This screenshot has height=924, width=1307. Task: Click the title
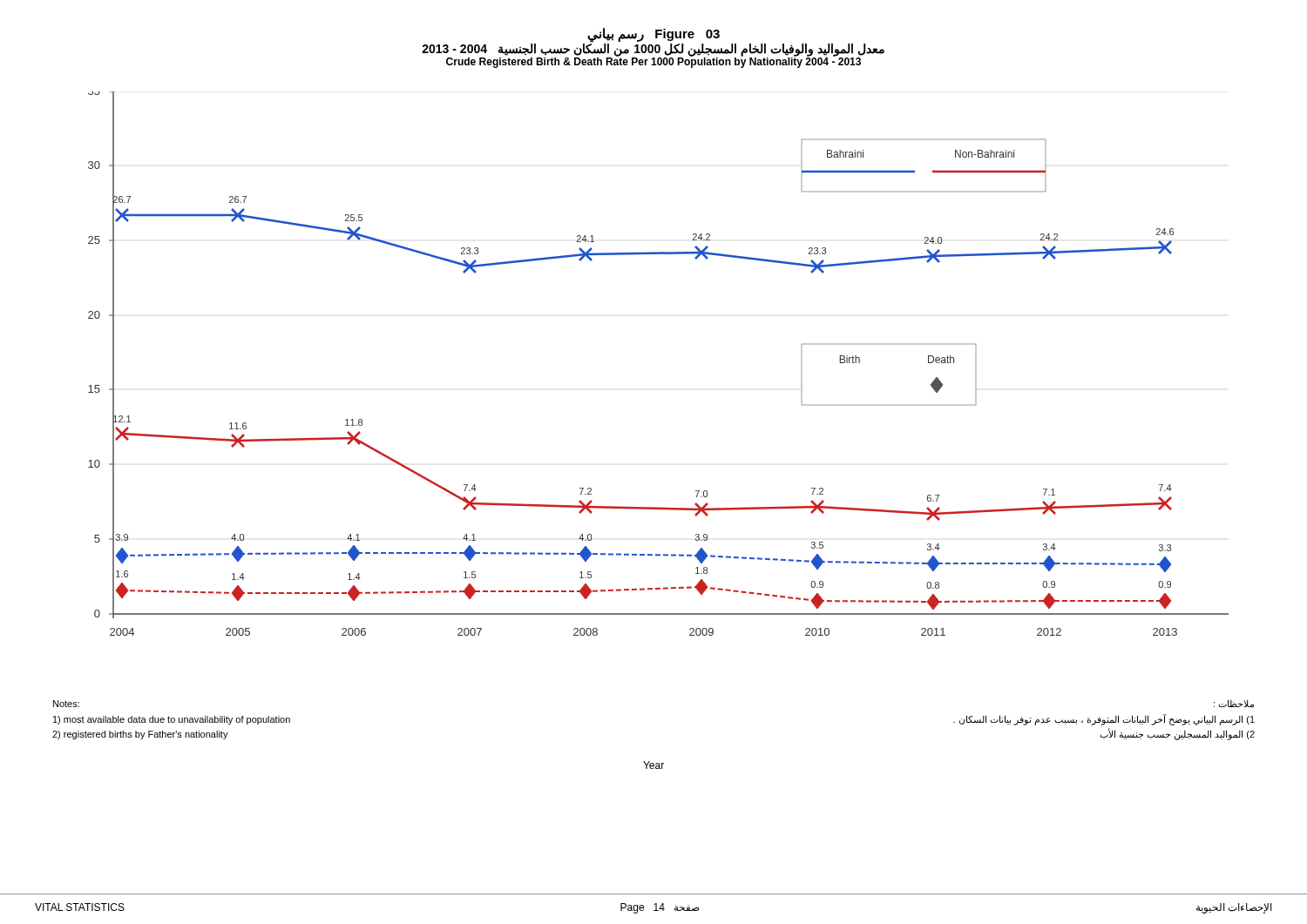[654, 47]
